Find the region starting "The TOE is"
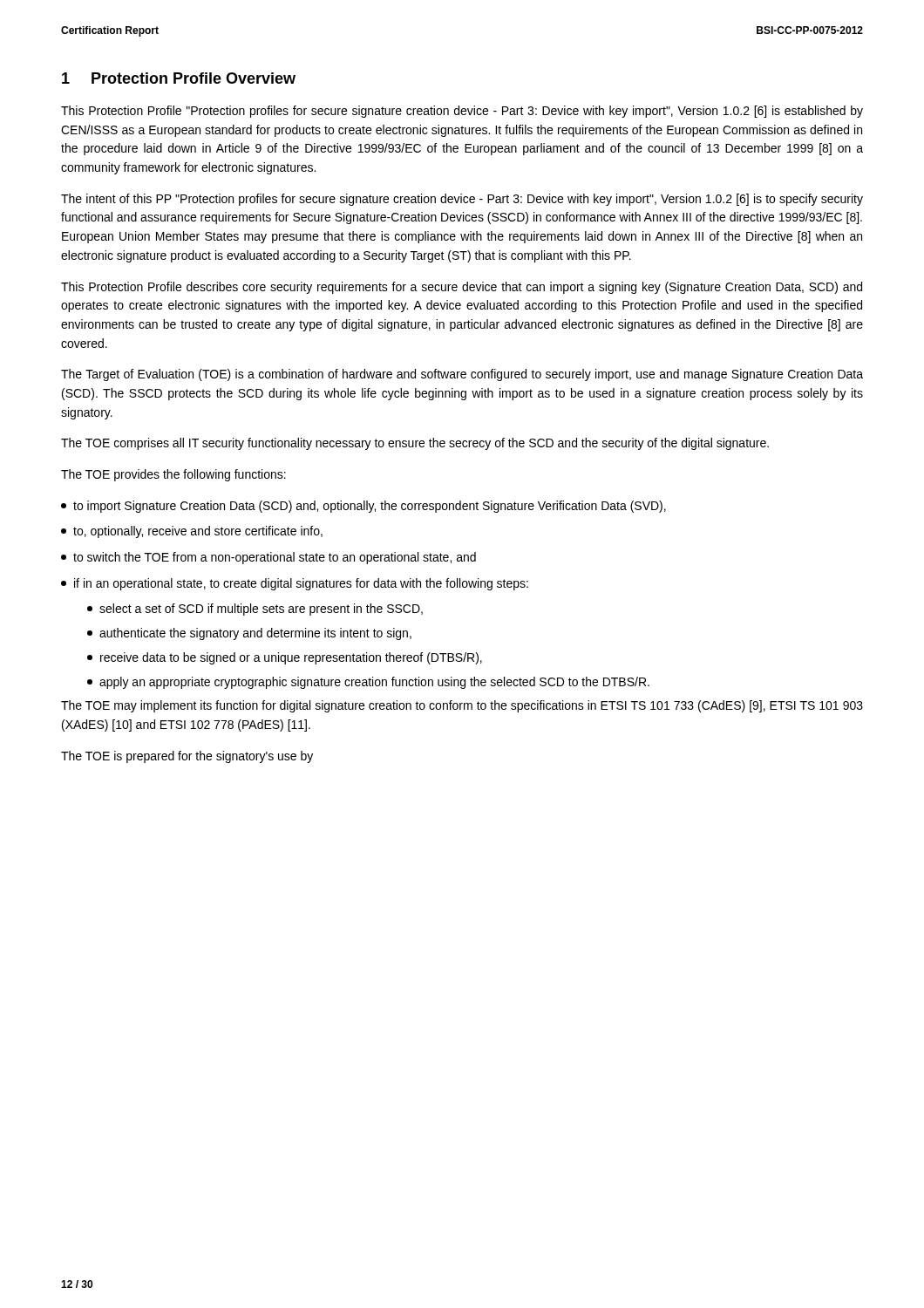The width and height of the screenshot is (924, 1308). click(x=187, y=757)
